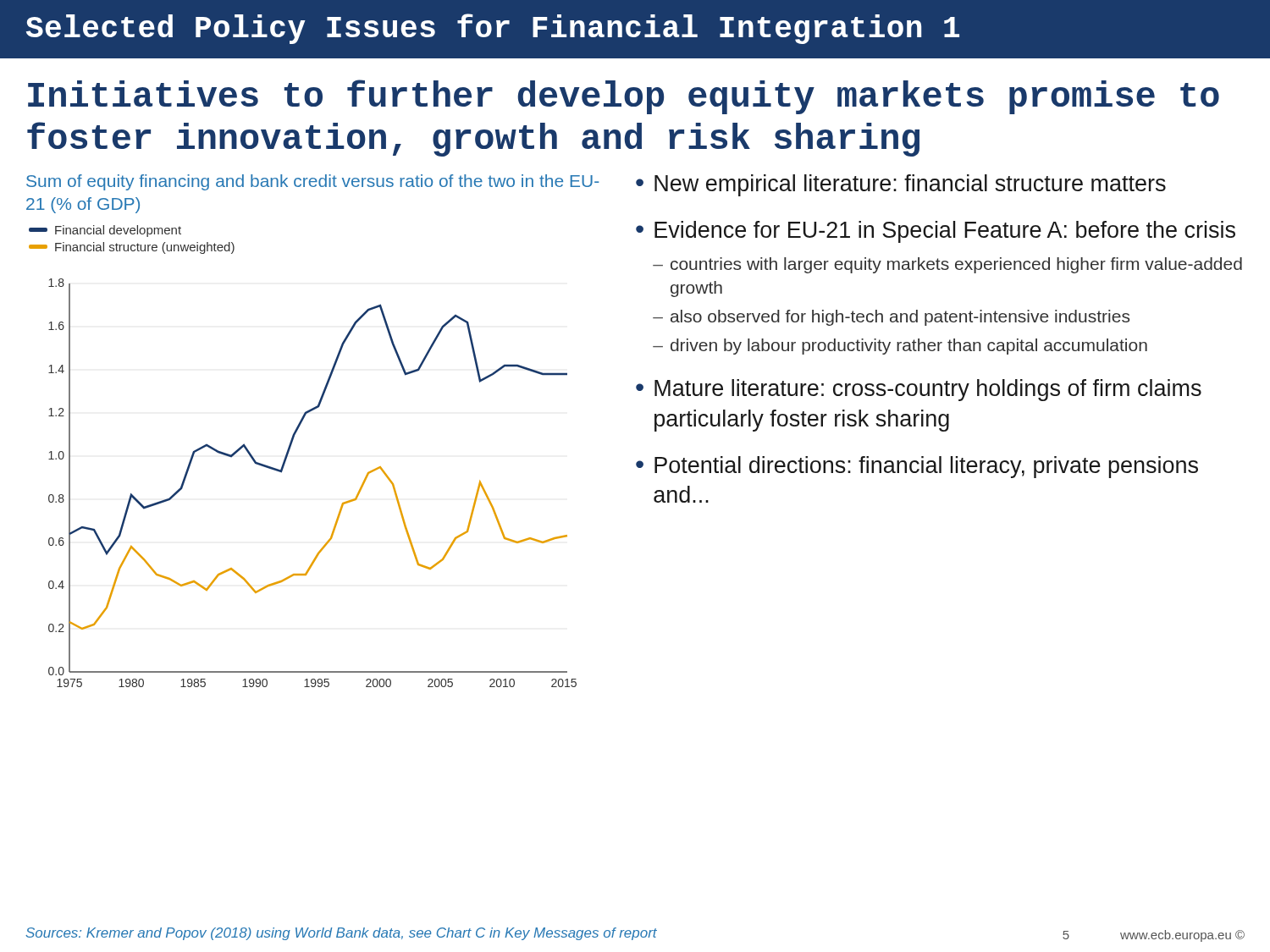Find the block on this page that starts "– also observed for high-tech"
Screen dimensions: 952x1270
pos(892,316)
